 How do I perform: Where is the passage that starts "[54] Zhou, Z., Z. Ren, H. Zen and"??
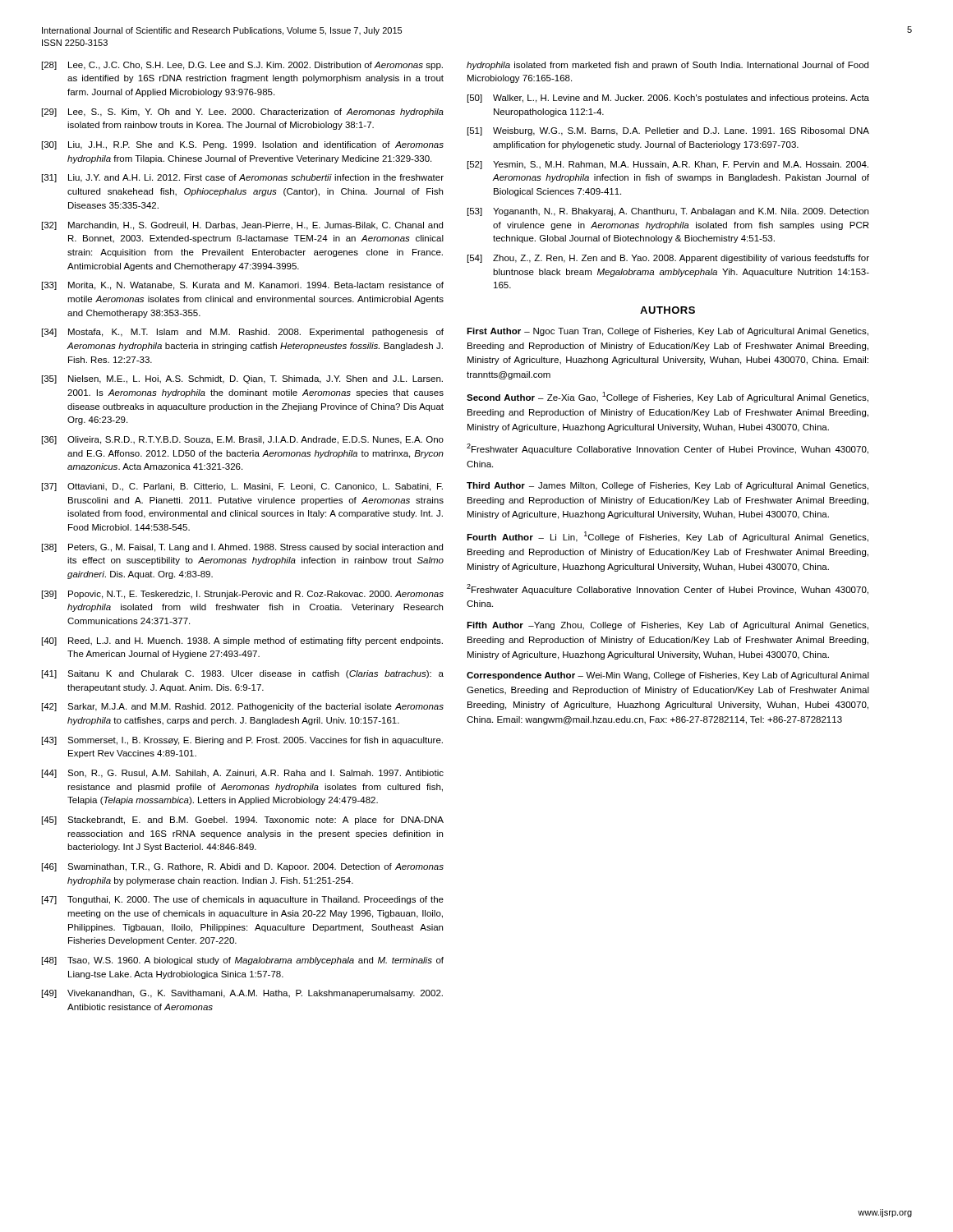click(668, 272)
